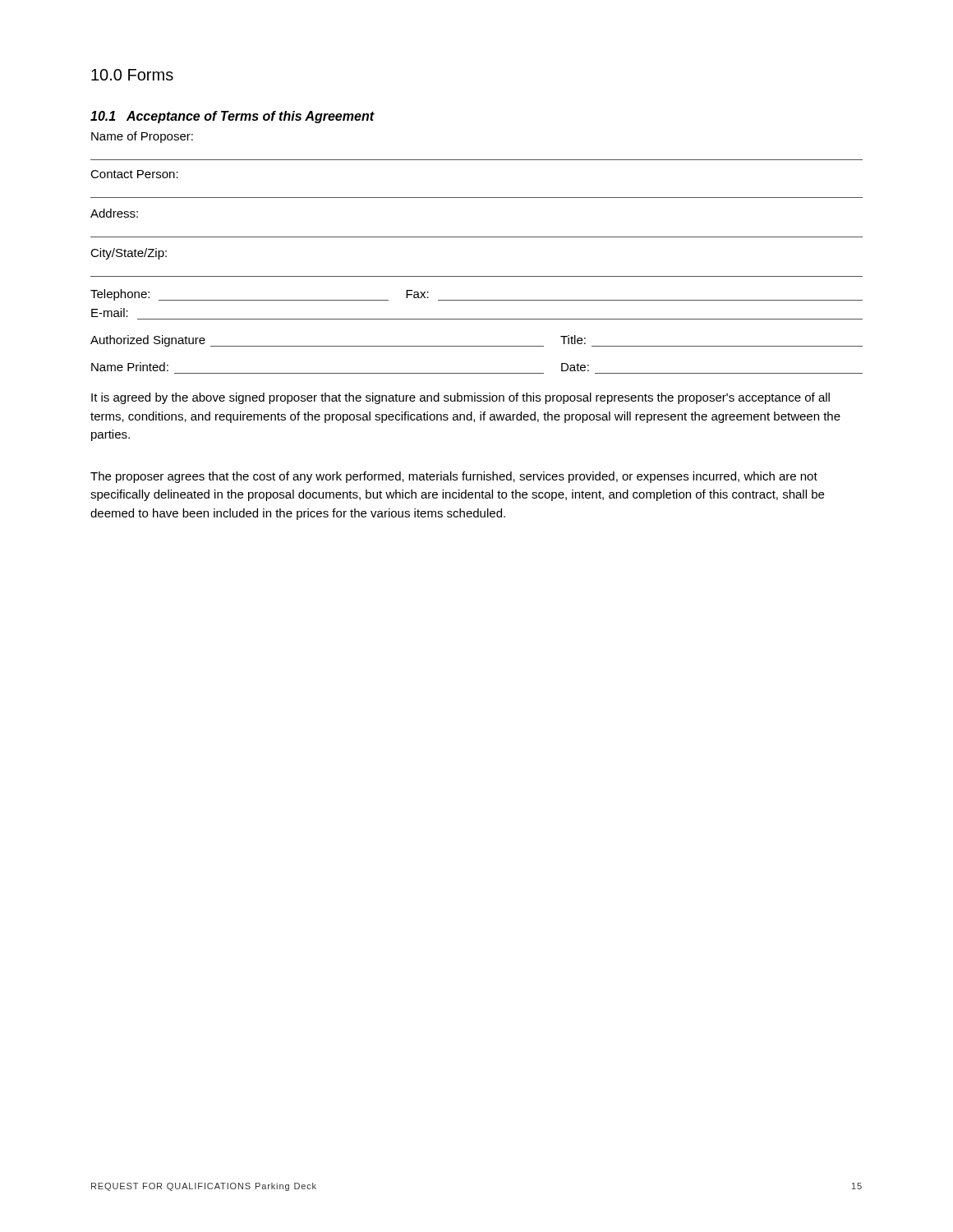The width and height of the screenshot is (953, 1232).
Task: Find the text block that says "The proposer agrees"
Action: [x=476, y=495]
